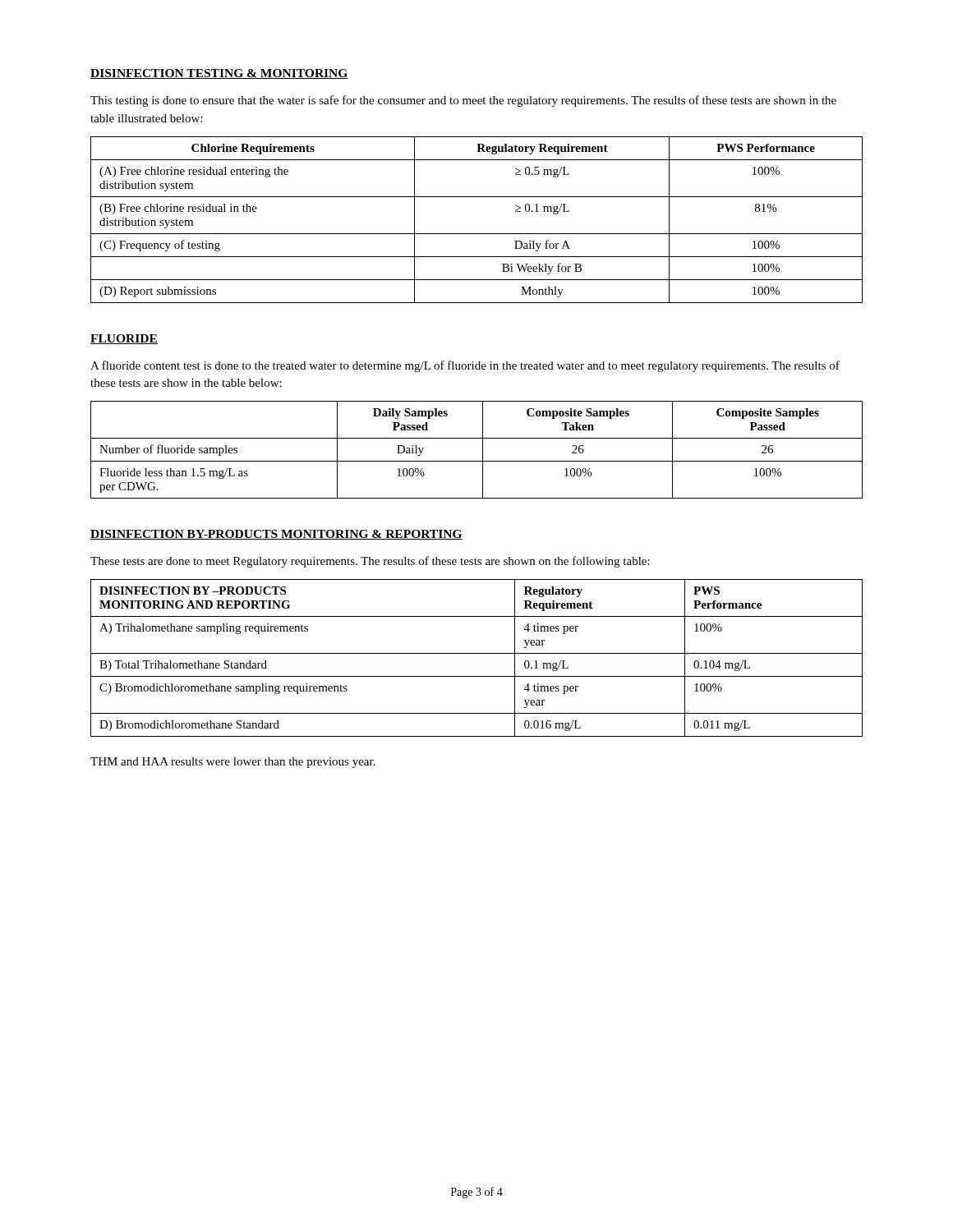Select the text block starting "These tests are done to meet"
The width and height of the screenshot is (953, 1232).
point(370,561)
